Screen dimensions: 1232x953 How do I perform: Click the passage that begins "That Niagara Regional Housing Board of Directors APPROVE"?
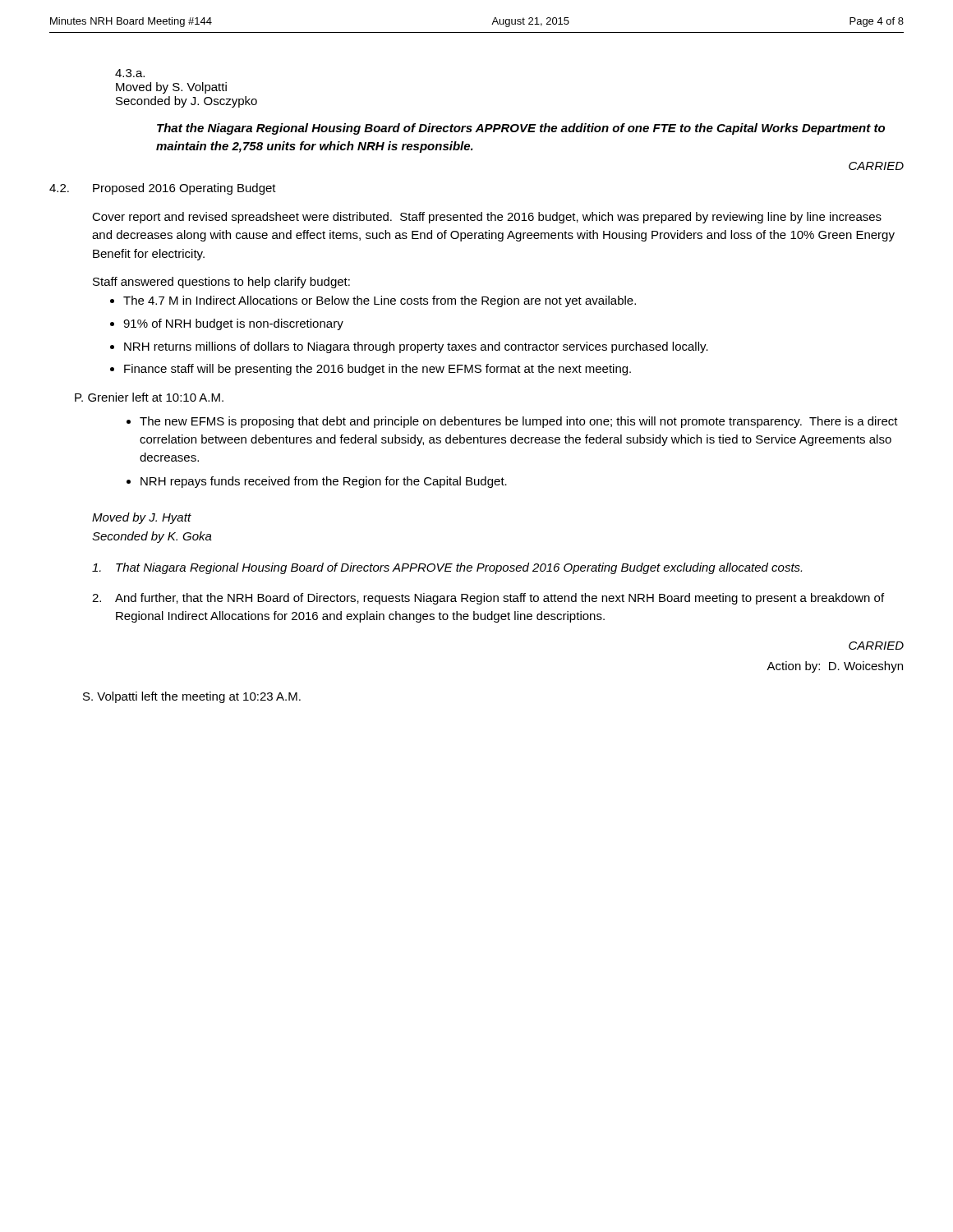coord(448,568)
